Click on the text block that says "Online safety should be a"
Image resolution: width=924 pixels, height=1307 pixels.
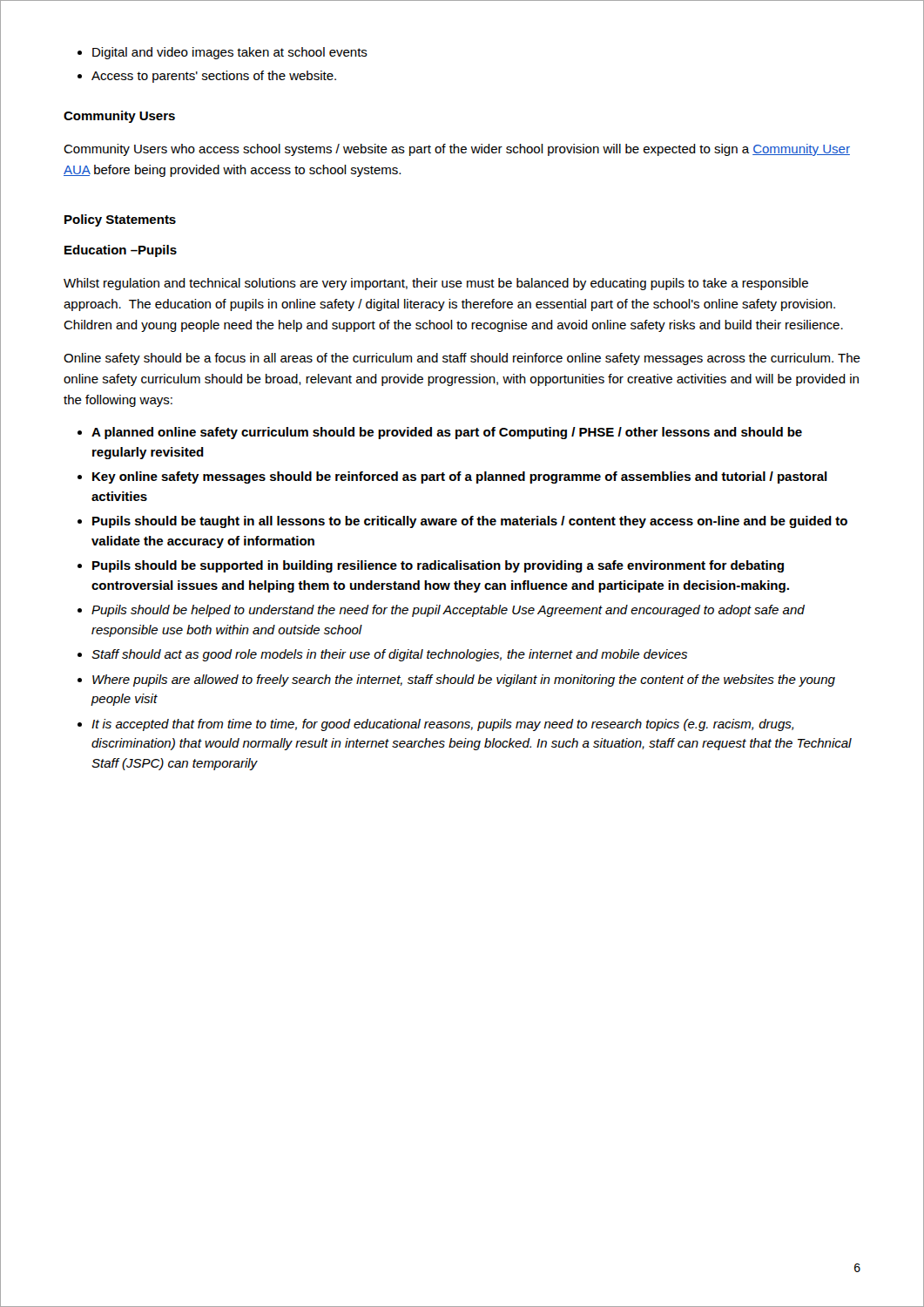point(462,379)
